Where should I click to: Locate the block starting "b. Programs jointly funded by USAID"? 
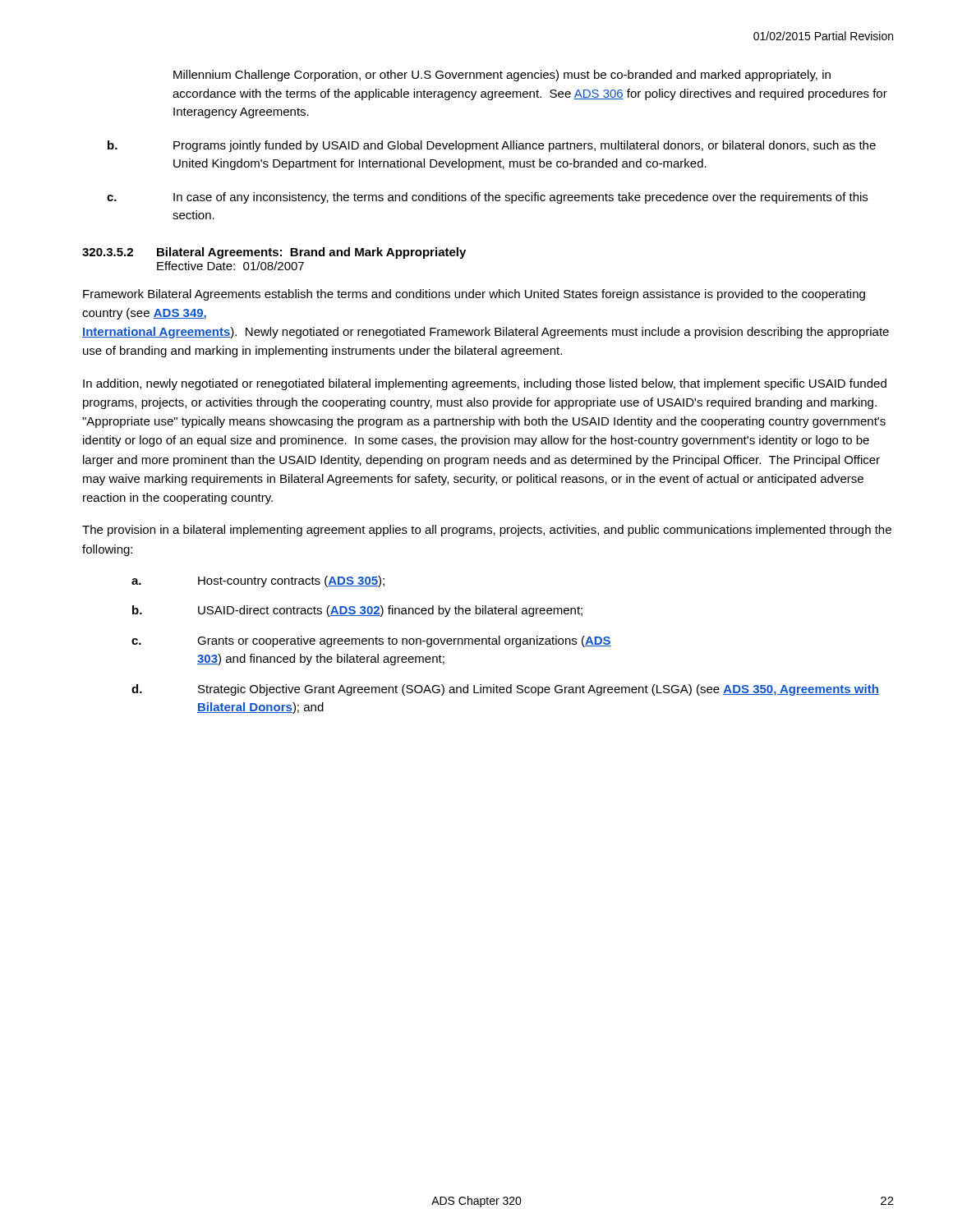click(x=488, y=154)
